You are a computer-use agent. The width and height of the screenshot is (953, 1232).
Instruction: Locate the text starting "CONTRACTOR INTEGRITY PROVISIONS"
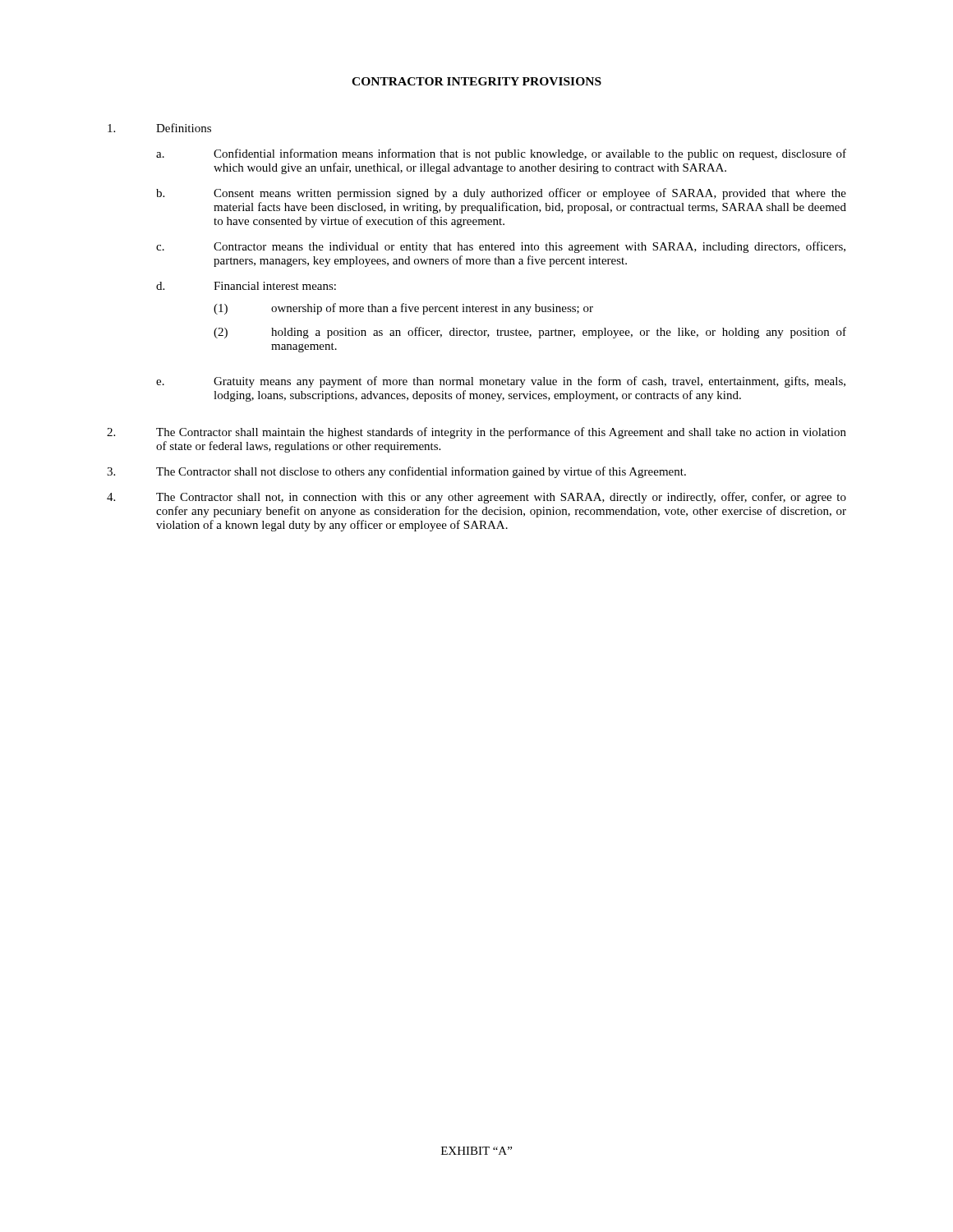476,81
